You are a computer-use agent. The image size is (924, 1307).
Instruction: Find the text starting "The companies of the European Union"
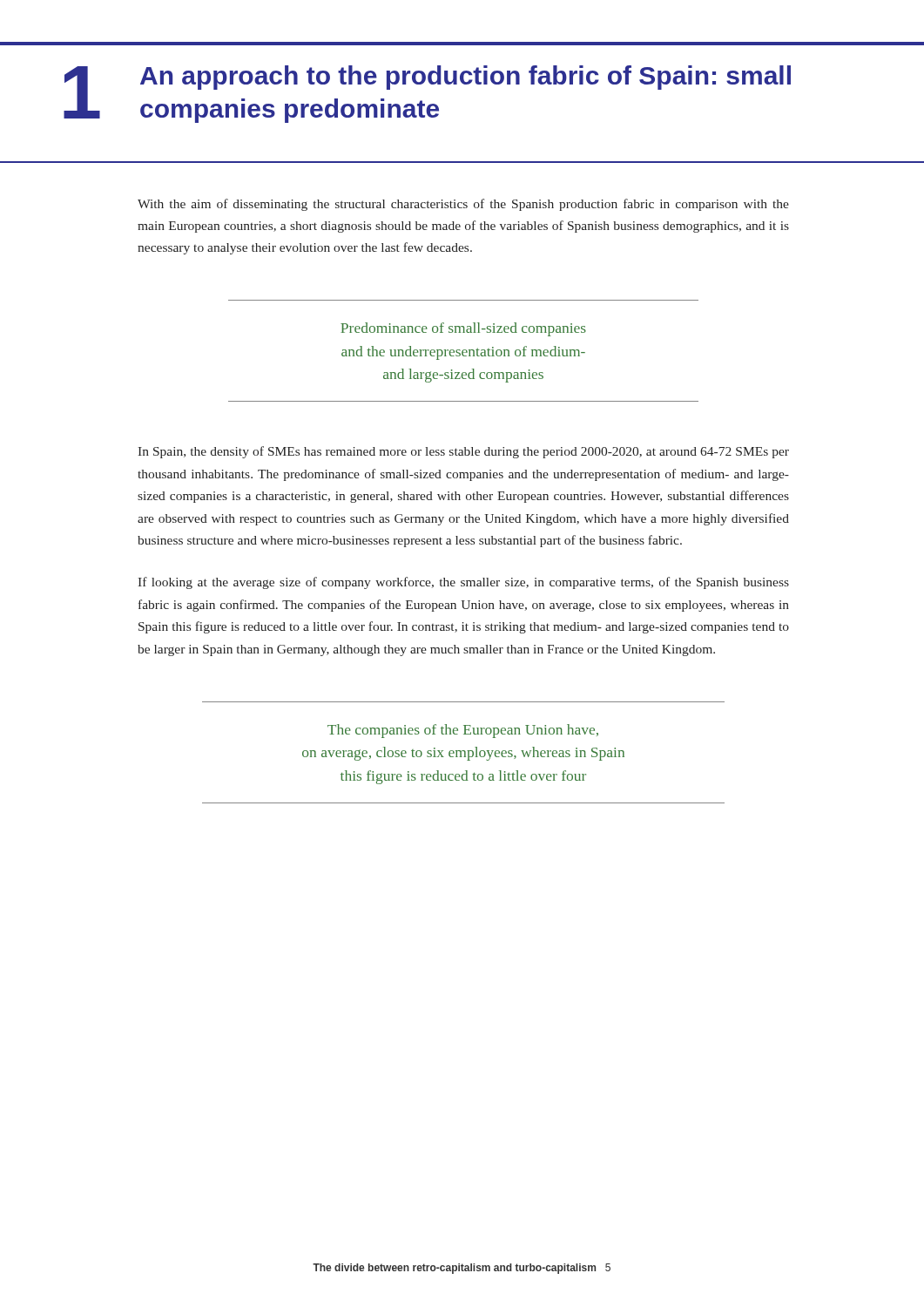pos(463,752)
